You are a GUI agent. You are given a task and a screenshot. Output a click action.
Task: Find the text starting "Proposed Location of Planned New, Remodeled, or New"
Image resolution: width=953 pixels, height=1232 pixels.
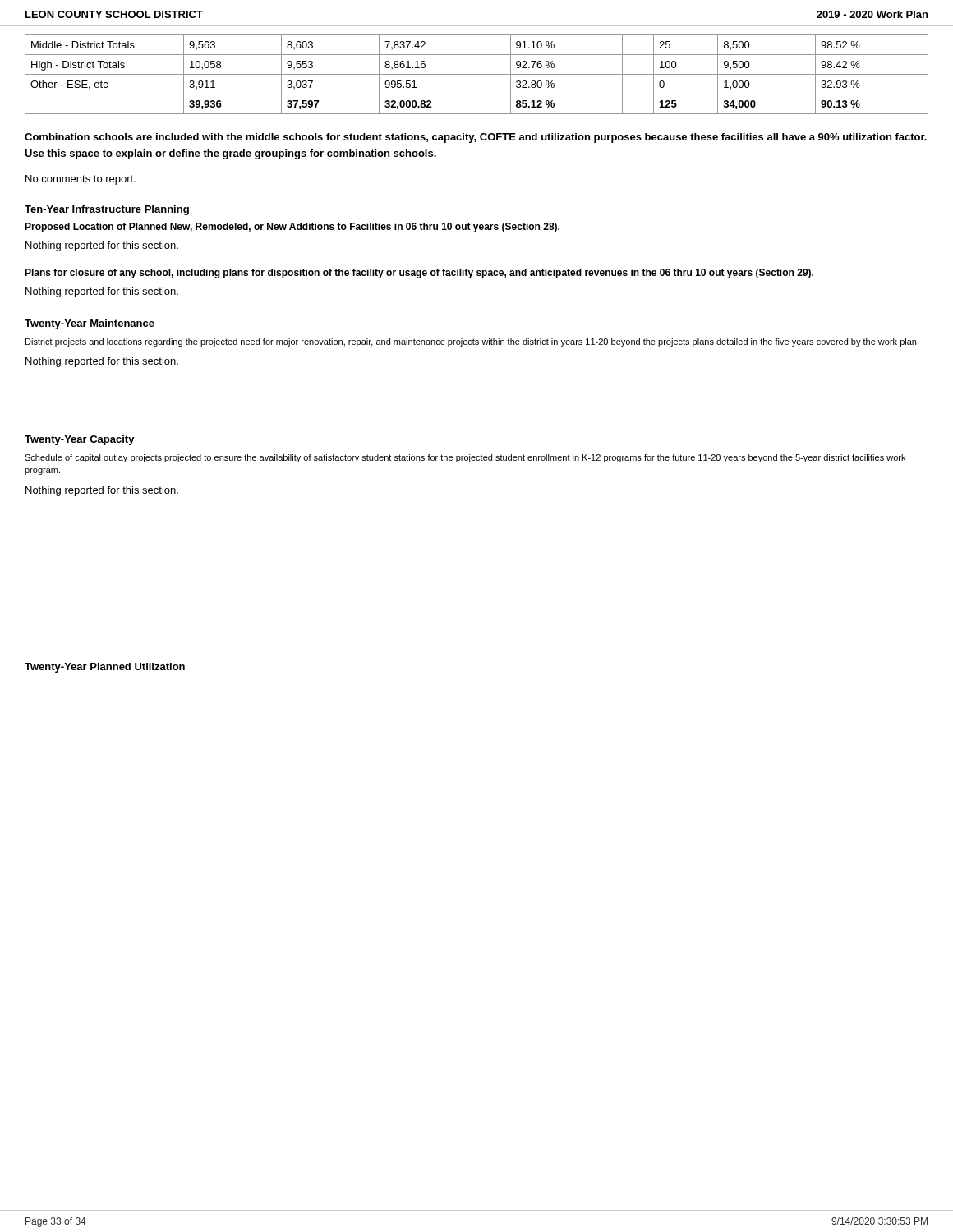[x=292, y=227]
